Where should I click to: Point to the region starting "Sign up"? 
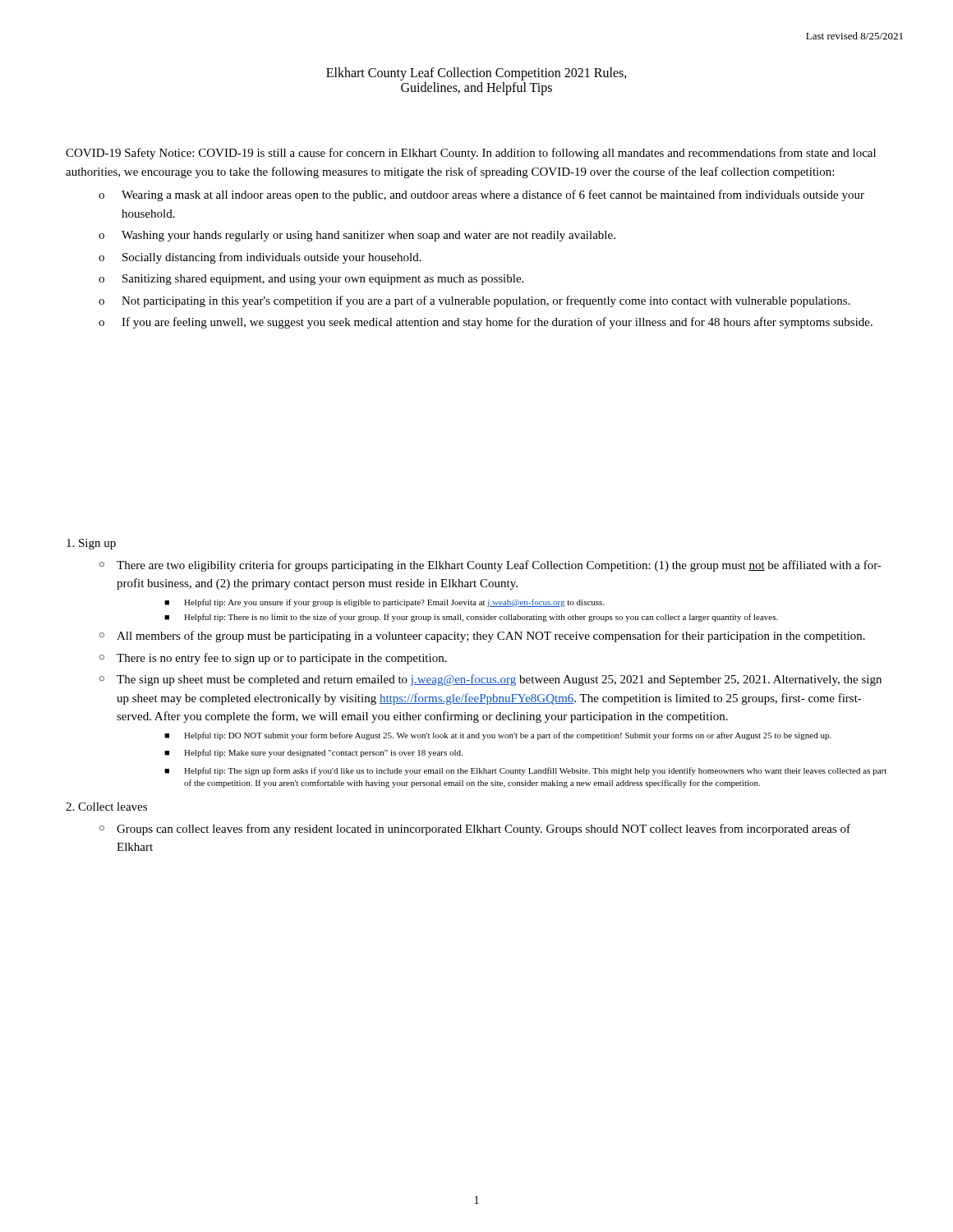[x=91, y=543]
